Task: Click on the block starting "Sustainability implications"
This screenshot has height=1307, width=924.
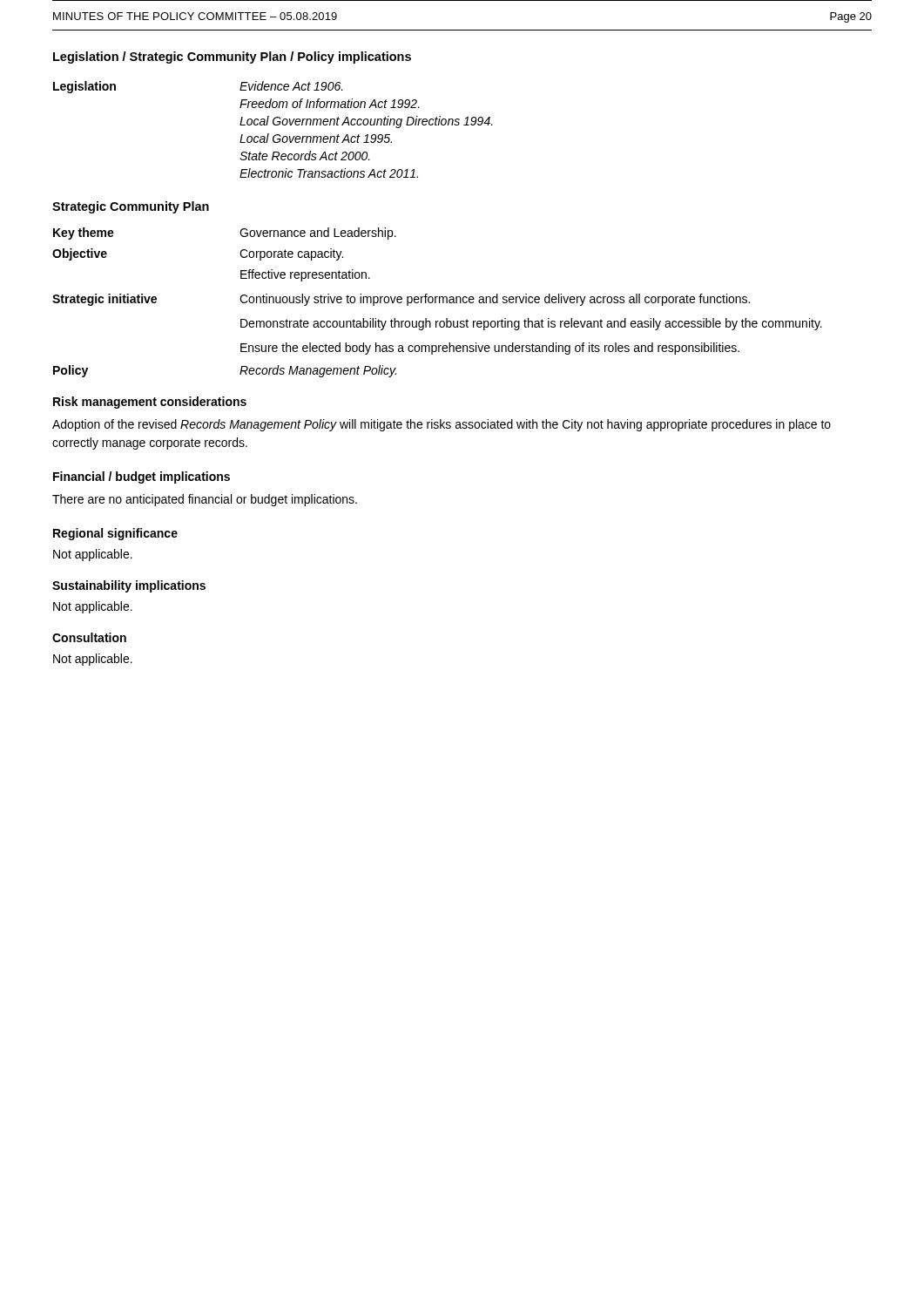Action: point(129,586)
